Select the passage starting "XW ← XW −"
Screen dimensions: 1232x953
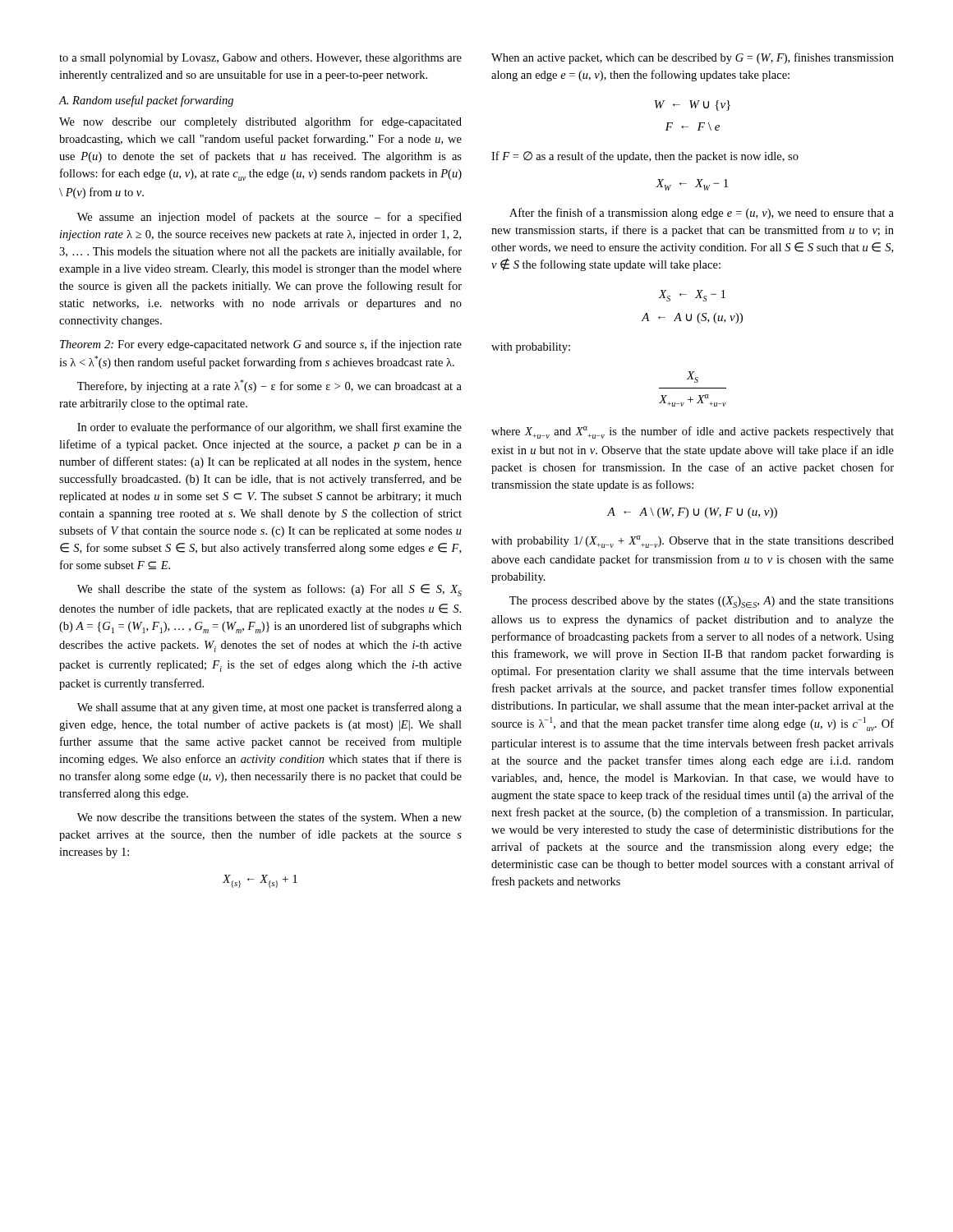[693, 184]
